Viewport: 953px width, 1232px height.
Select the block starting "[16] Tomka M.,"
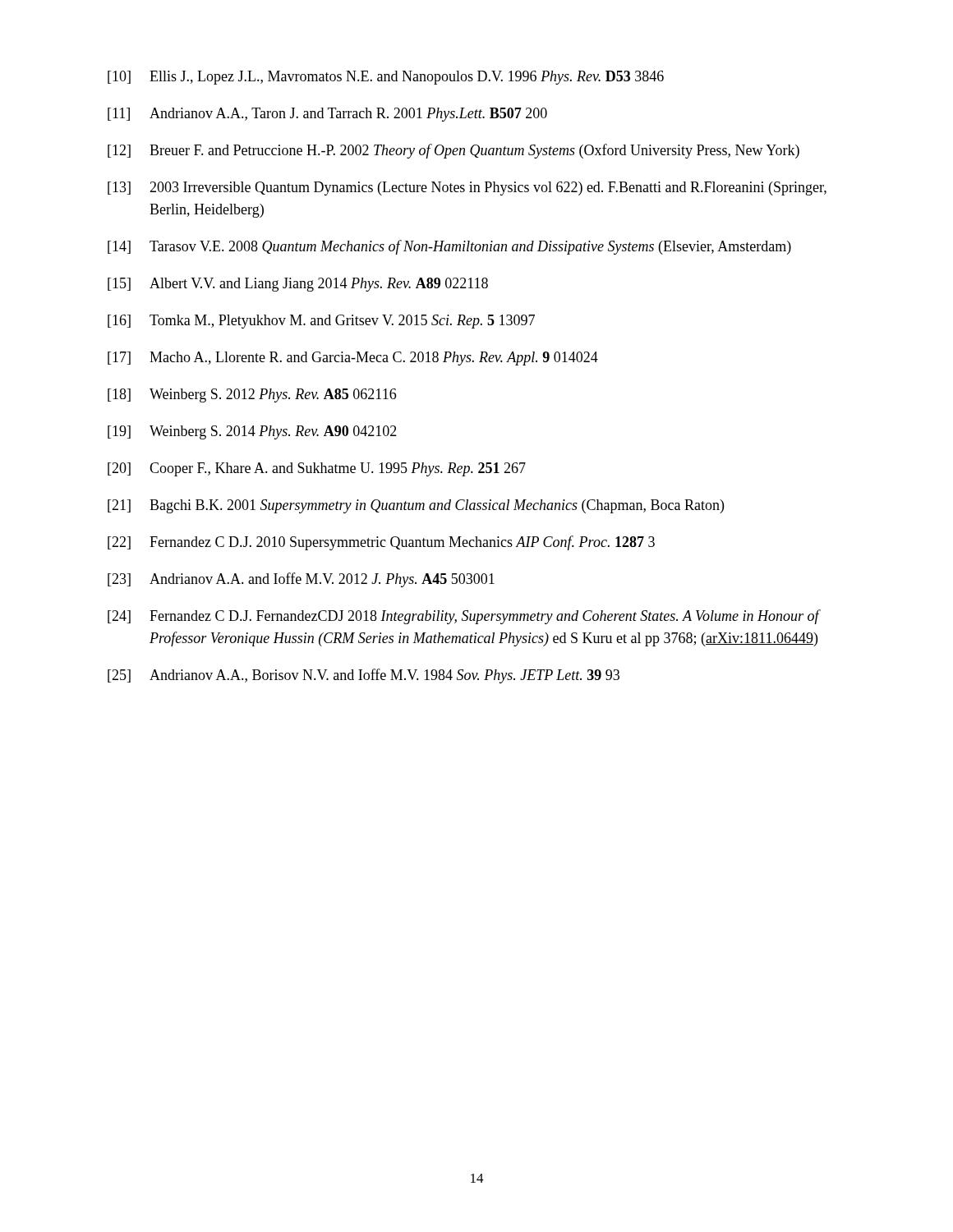point(476,321)
